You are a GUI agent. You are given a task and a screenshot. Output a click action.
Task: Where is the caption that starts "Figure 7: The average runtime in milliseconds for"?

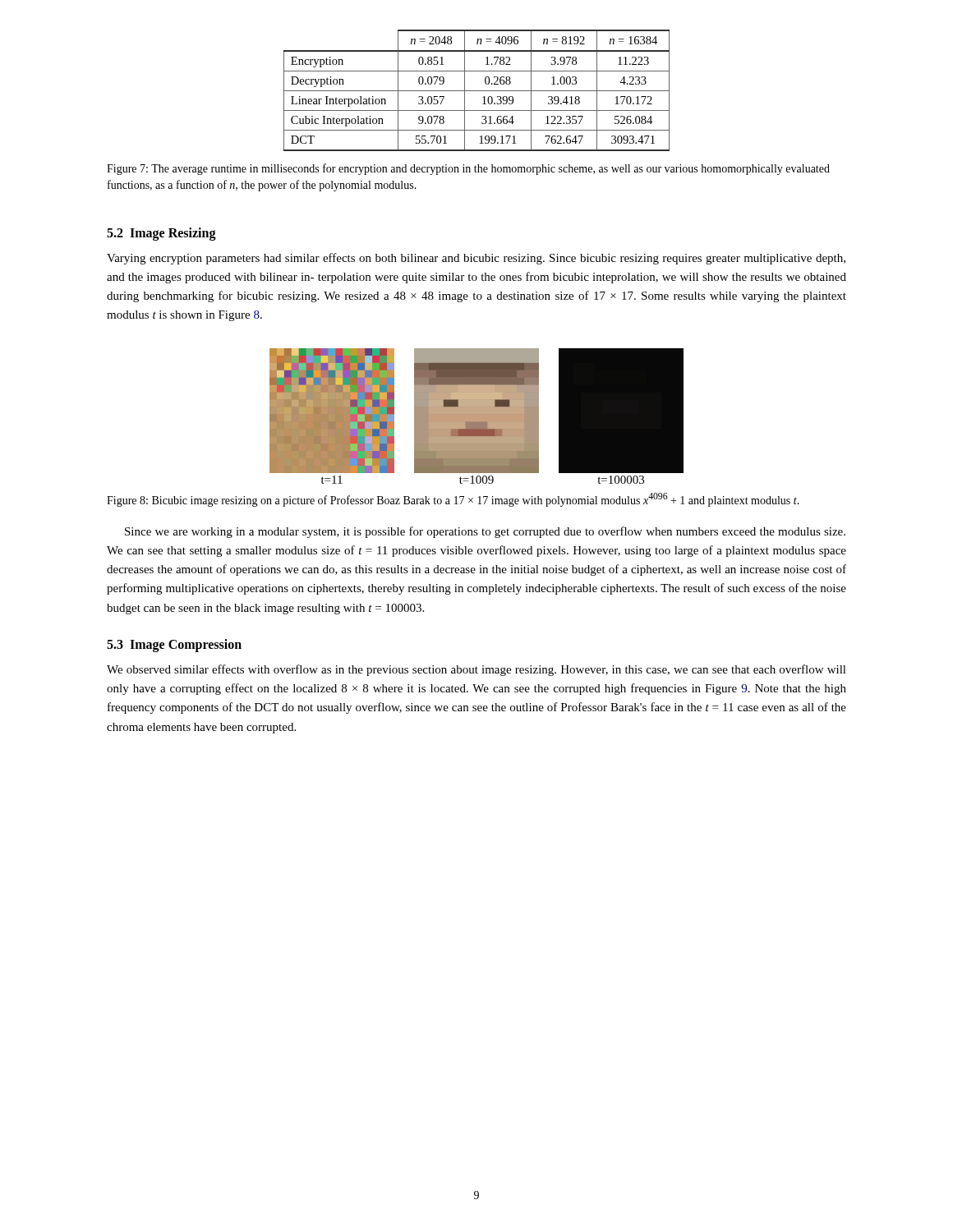tap(468, 177)
